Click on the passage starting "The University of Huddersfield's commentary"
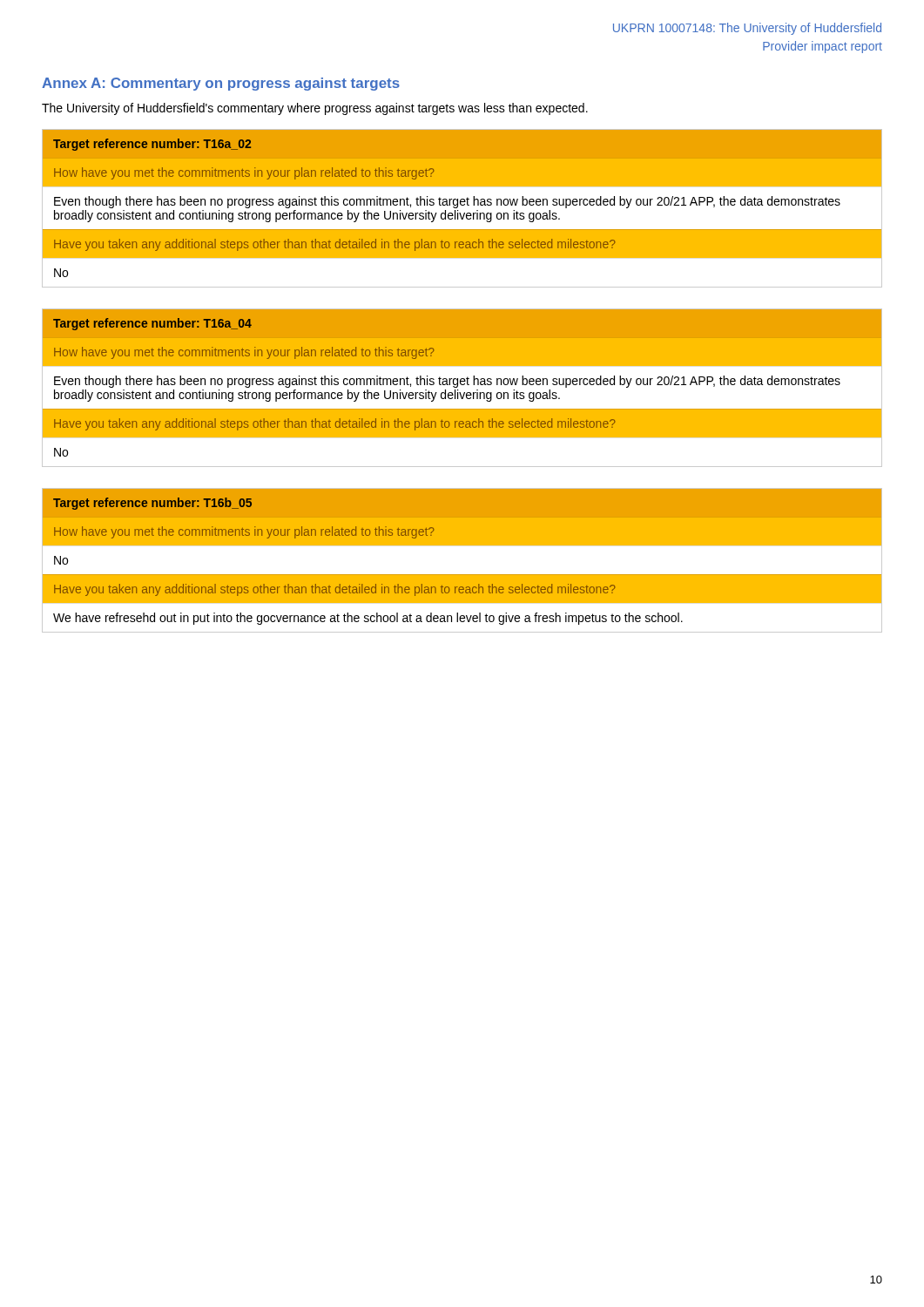Viewport: 924px width, 1307px height. 315,108
